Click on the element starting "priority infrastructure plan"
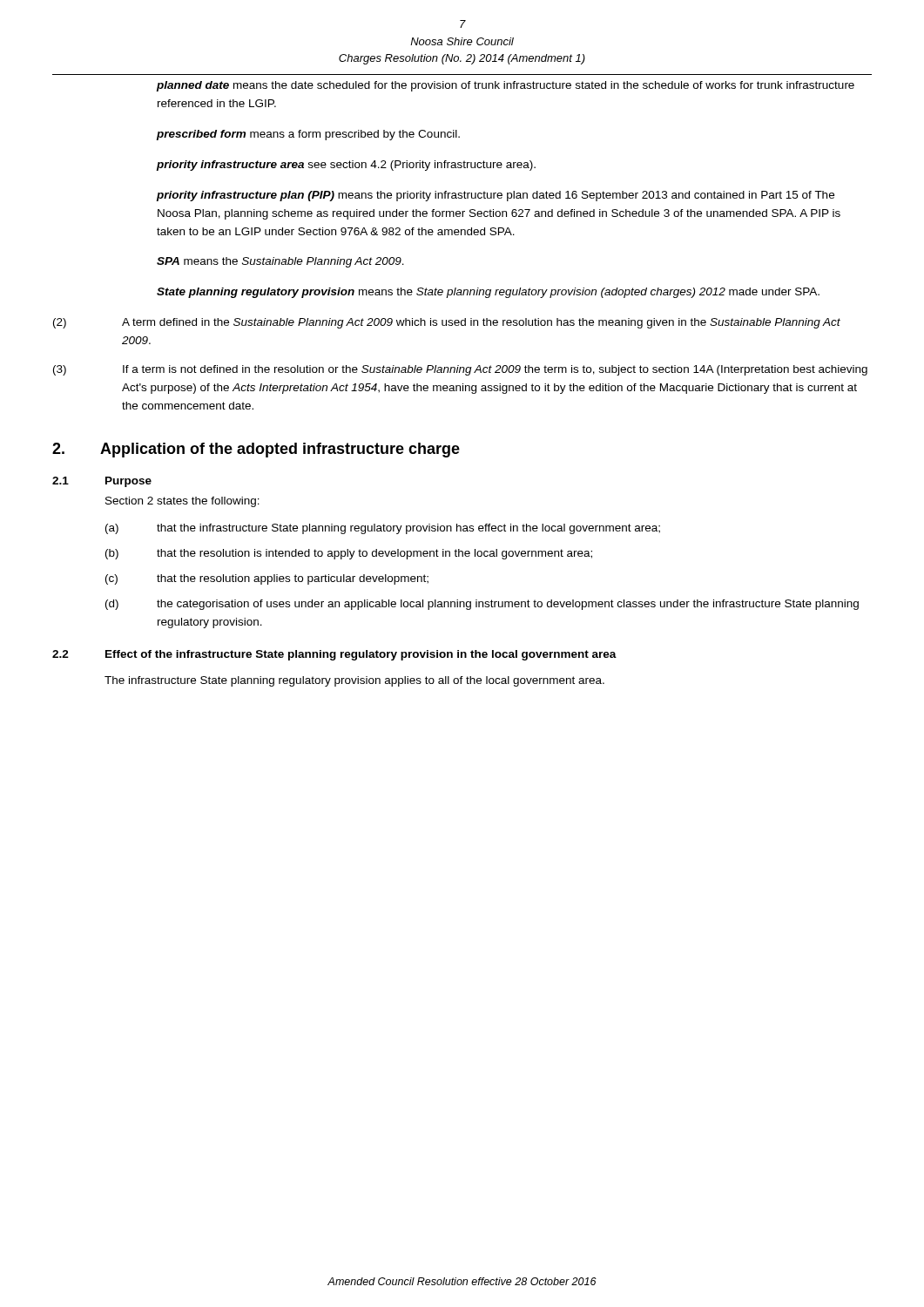Viewport: 924px width, 1307px height. tap(499, 213)
